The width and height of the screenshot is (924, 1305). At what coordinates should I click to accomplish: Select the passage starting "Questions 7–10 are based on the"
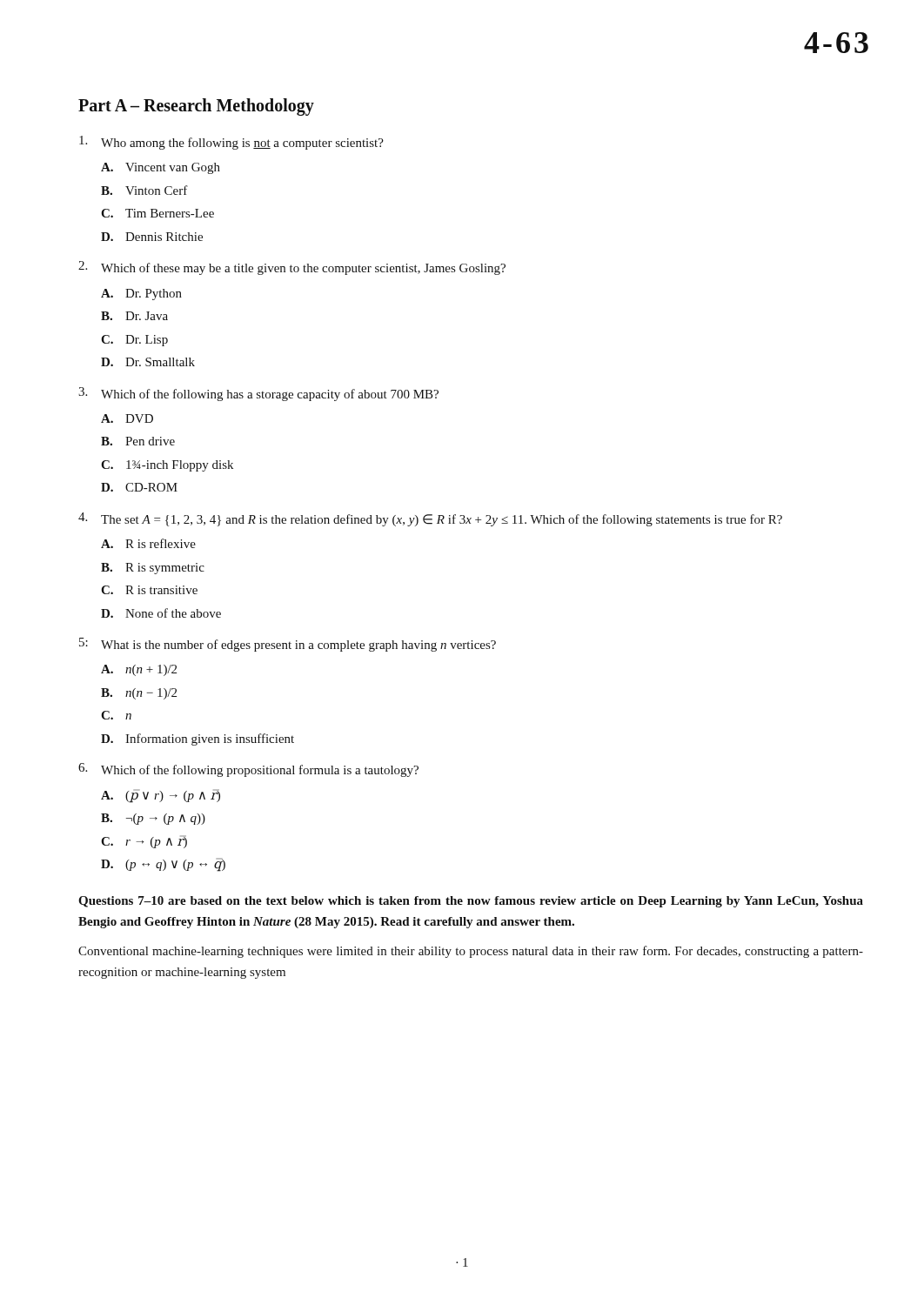(471, 910)
